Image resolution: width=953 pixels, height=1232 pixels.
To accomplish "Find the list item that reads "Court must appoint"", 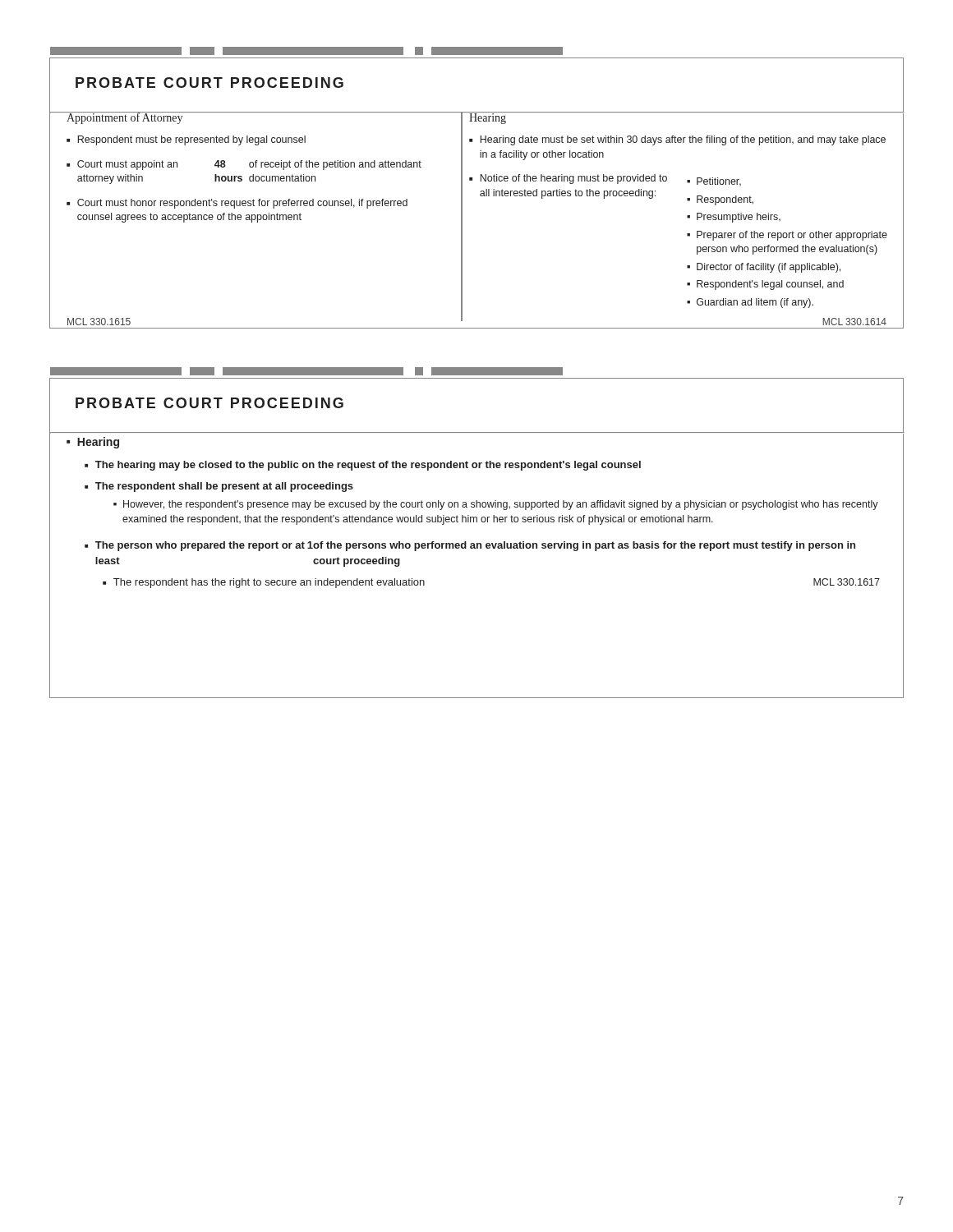I will pos(249,172).
